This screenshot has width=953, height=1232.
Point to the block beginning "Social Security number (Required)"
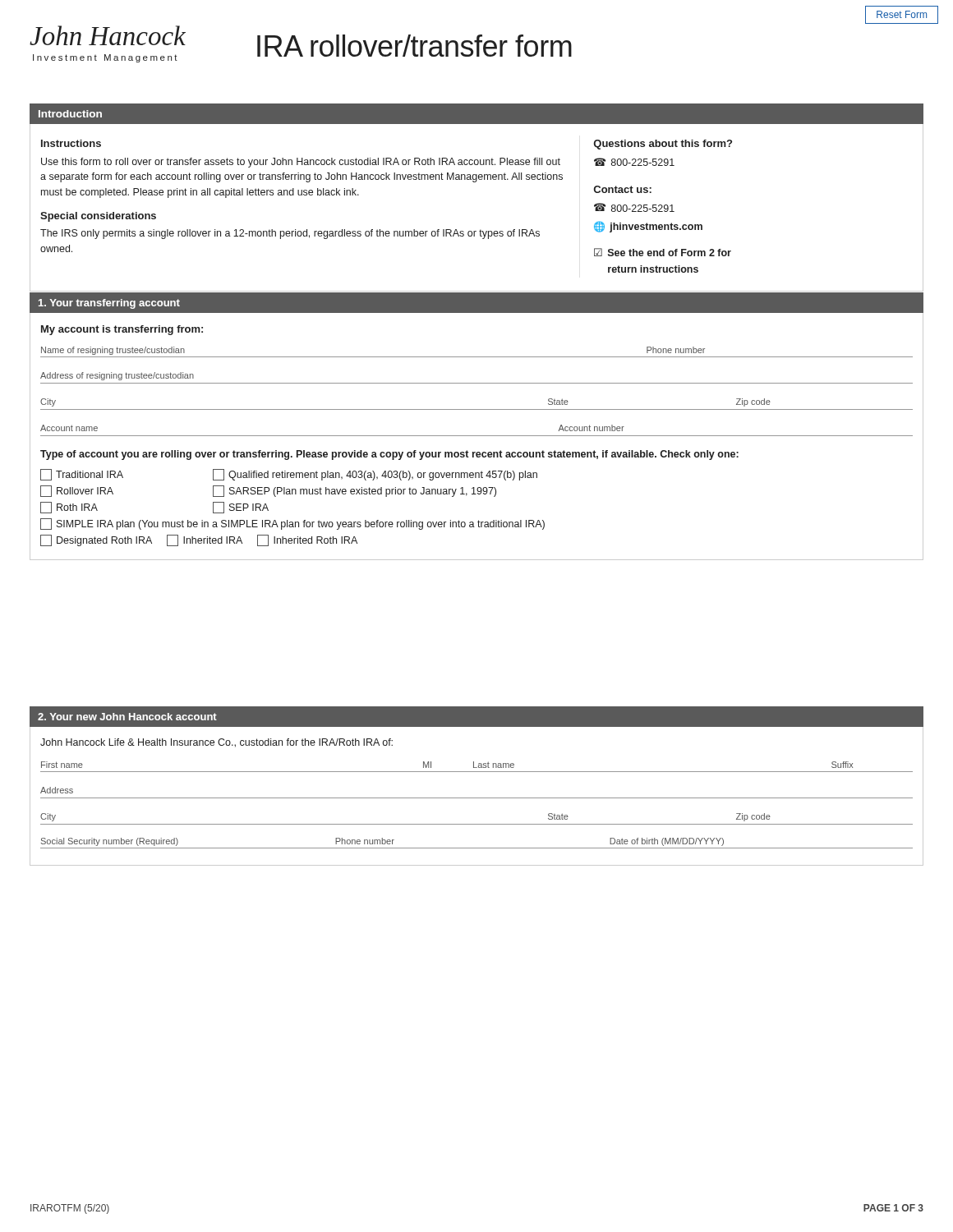[x=476, y=841]
